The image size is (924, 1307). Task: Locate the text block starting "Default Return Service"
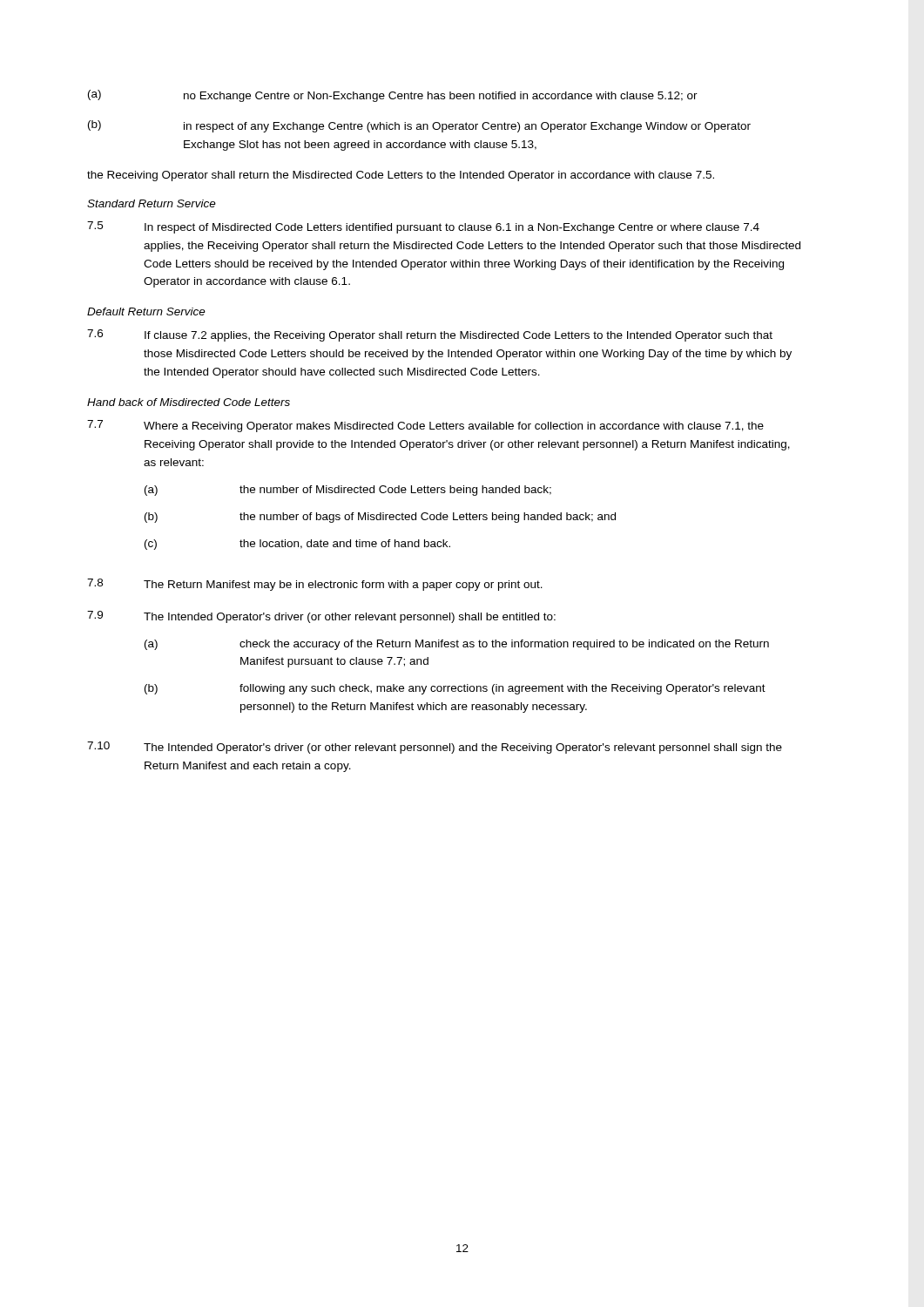coord(146,312)
